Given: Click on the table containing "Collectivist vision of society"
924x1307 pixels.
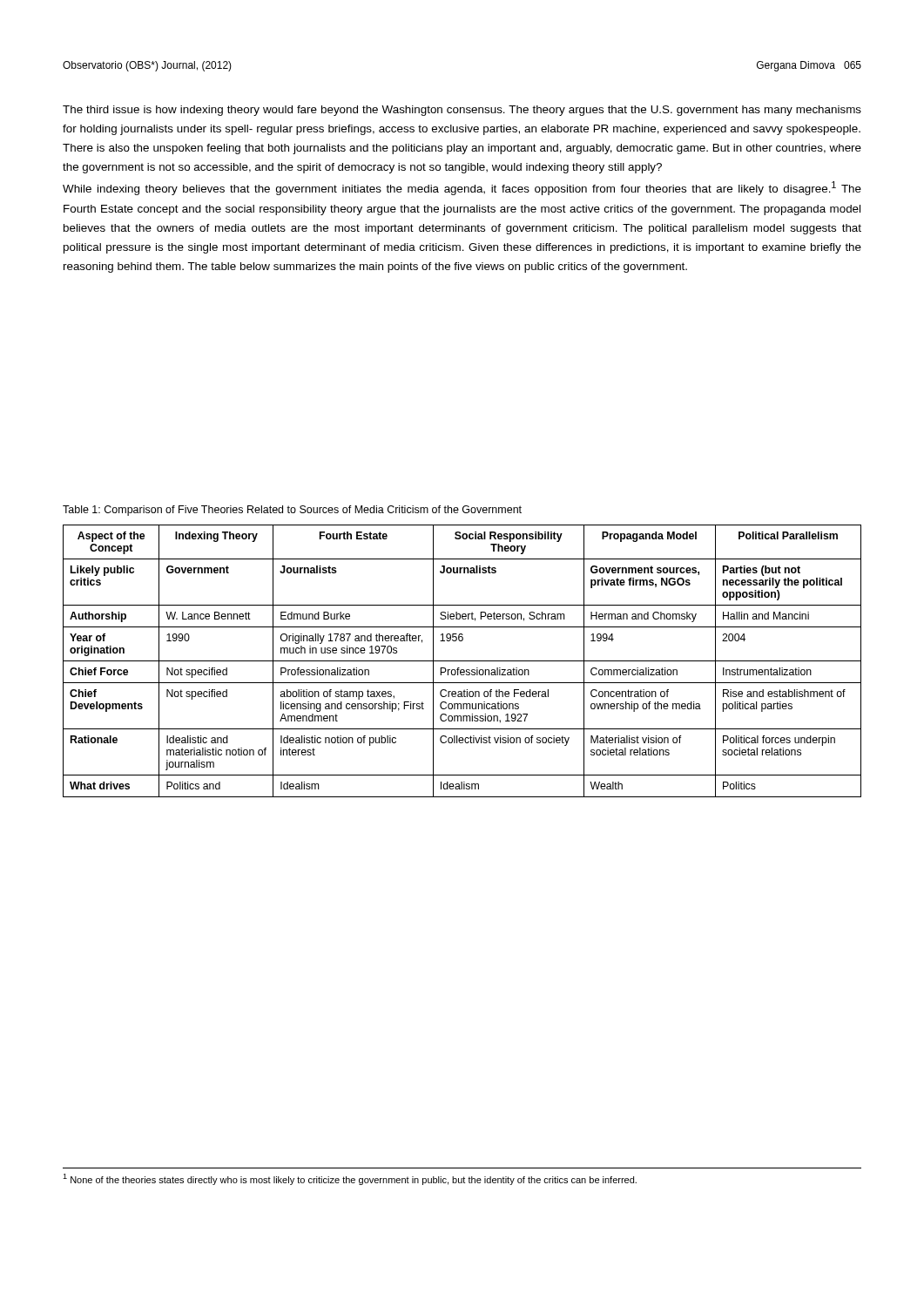Looking at the screenshot, I should [x=462, y=661].
